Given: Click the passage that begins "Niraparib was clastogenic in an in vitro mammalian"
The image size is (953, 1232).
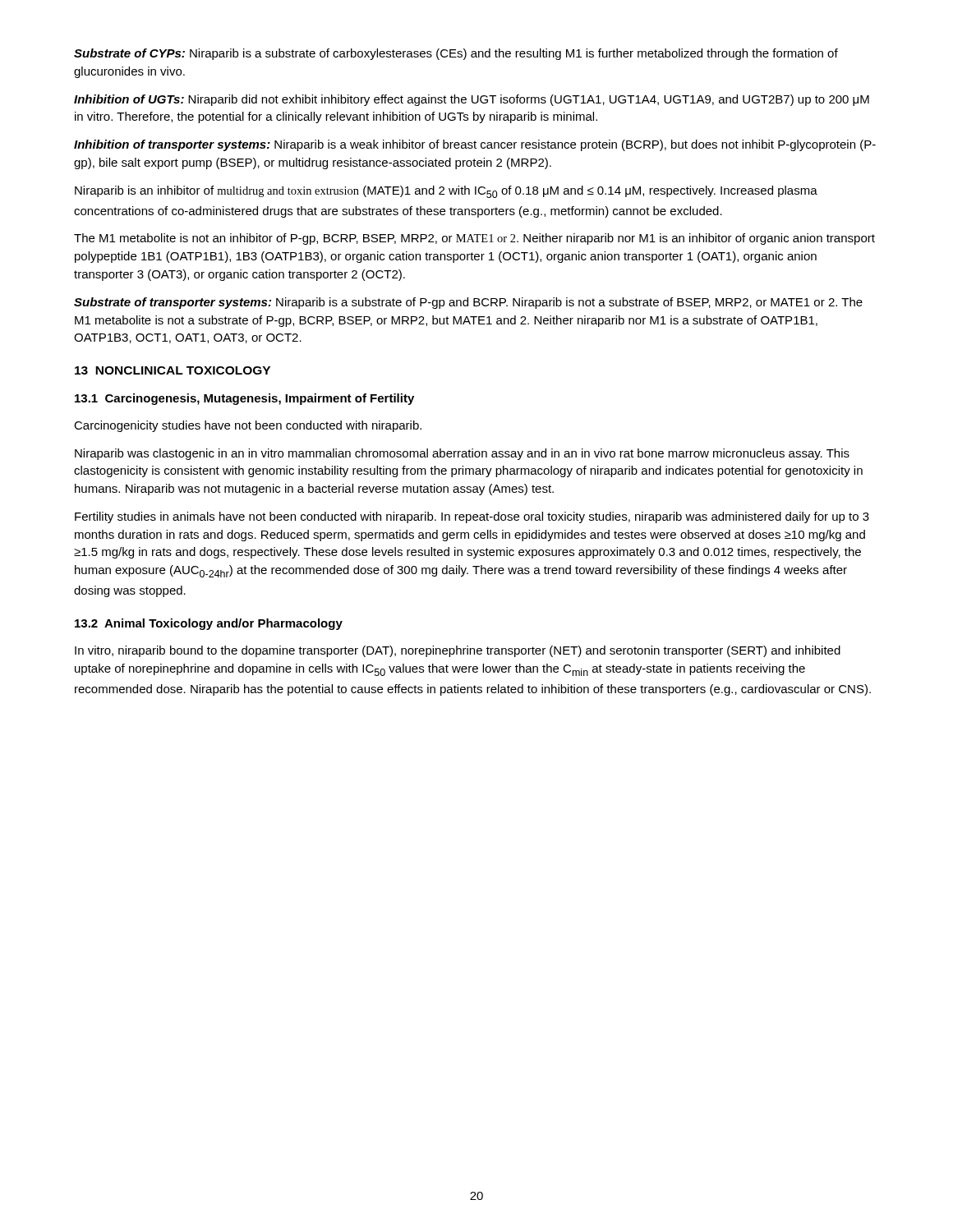Looking at the screenshot, I should click(x=468, y=471).
